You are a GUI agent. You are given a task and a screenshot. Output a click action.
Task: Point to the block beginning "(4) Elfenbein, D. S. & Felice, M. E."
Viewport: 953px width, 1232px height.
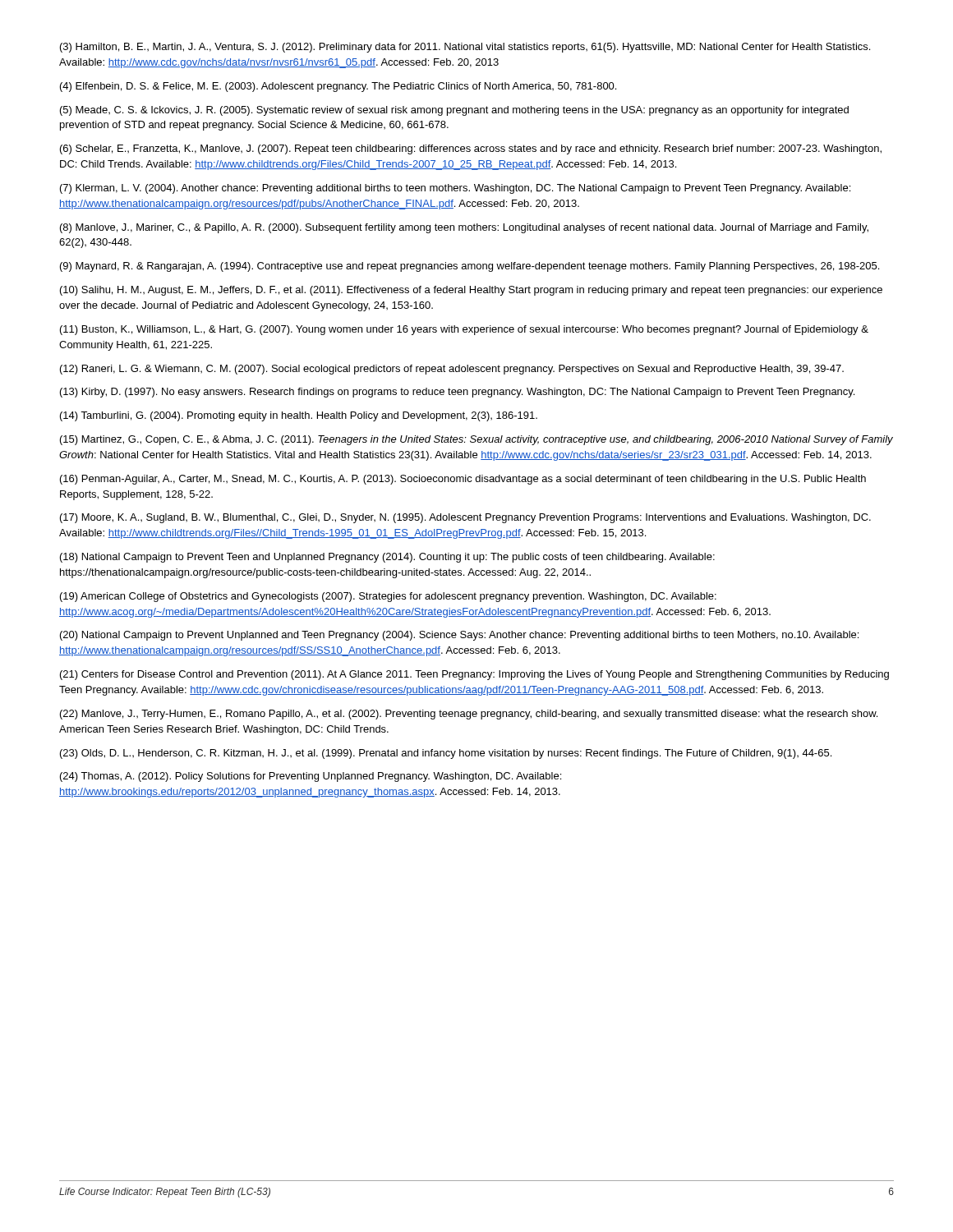[x=338, y=86]
